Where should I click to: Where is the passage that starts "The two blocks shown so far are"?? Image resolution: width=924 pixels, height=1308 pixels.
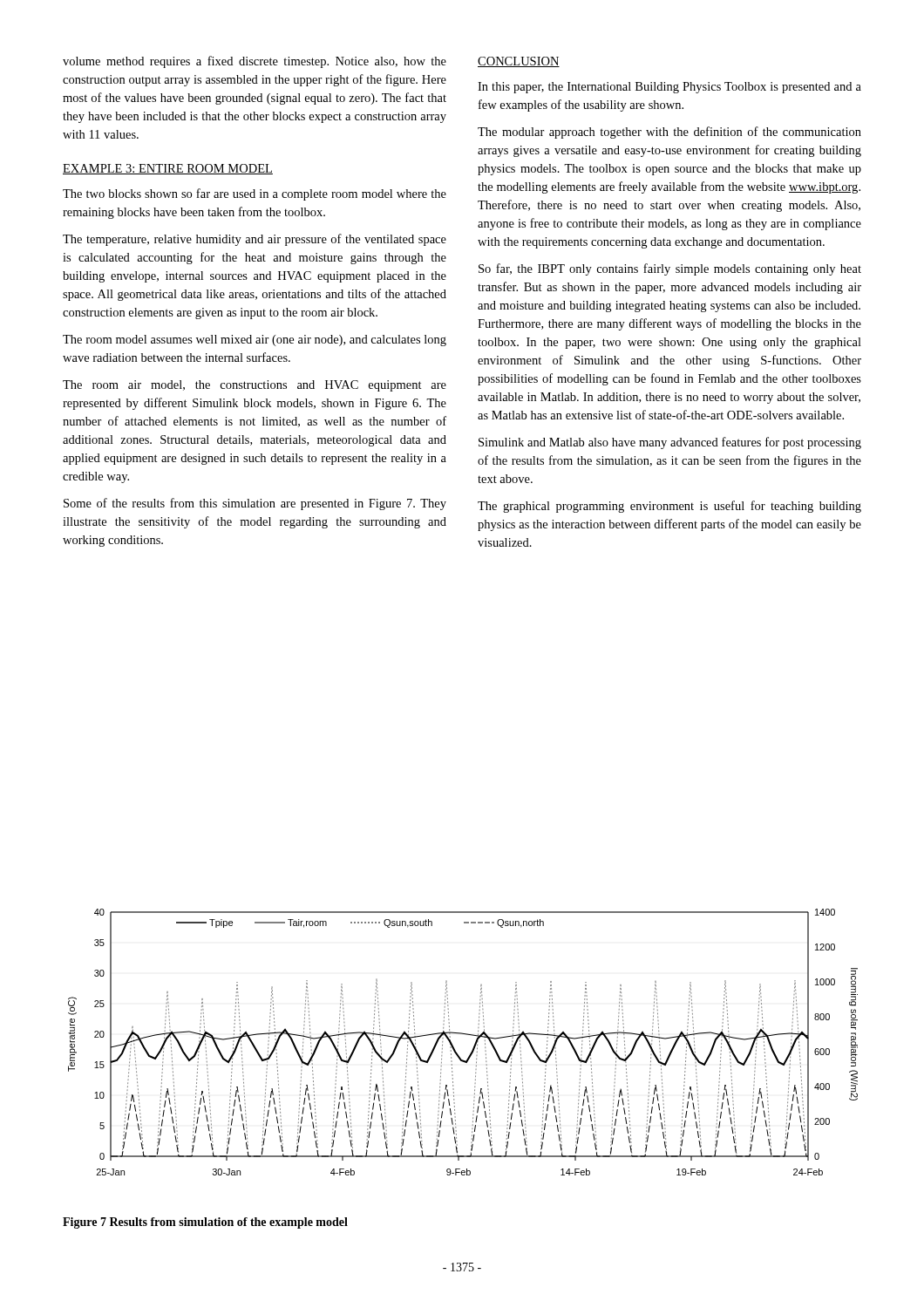(255, 203)
